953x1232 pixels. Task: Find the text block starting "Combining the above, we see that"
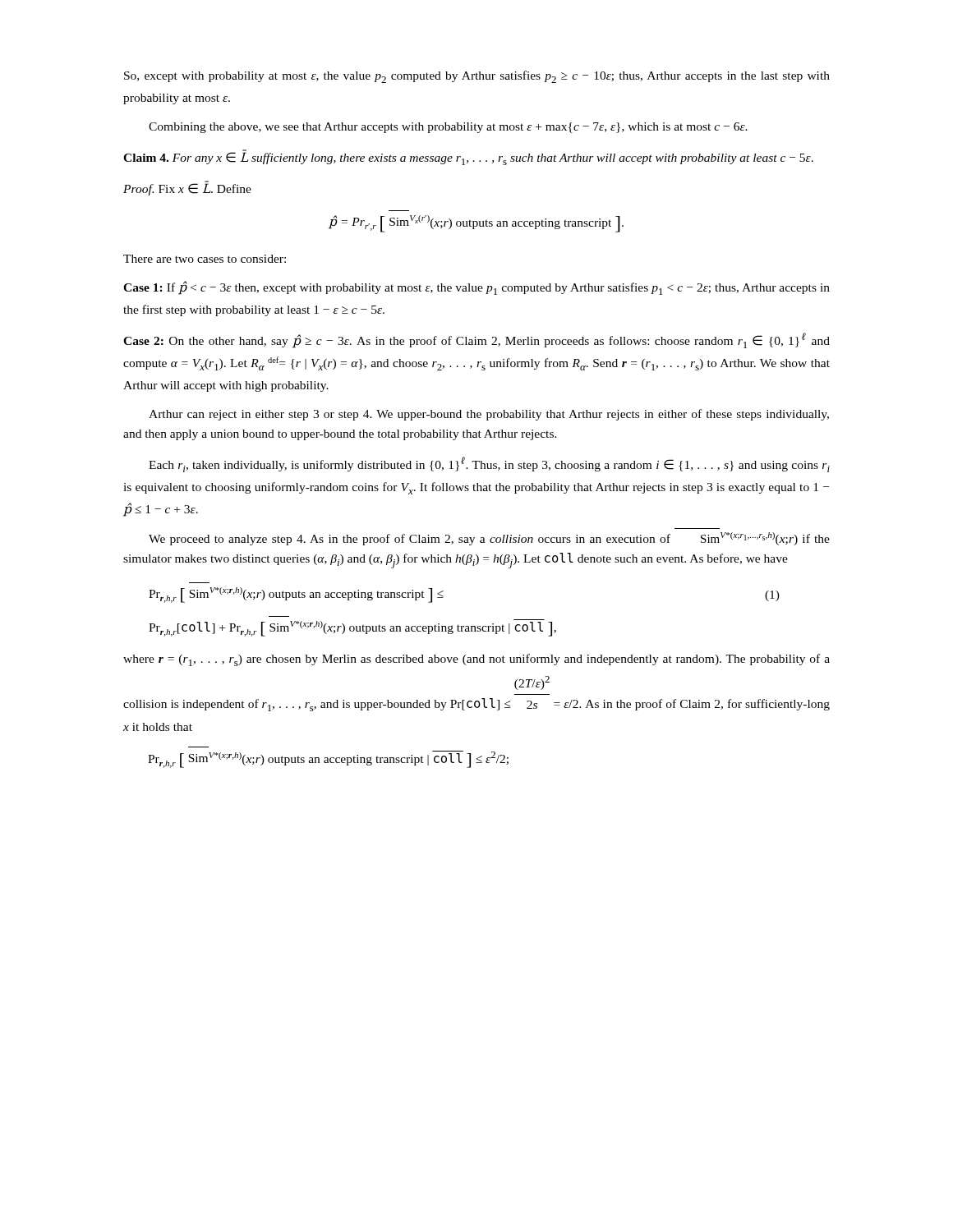tap(476, 126)
